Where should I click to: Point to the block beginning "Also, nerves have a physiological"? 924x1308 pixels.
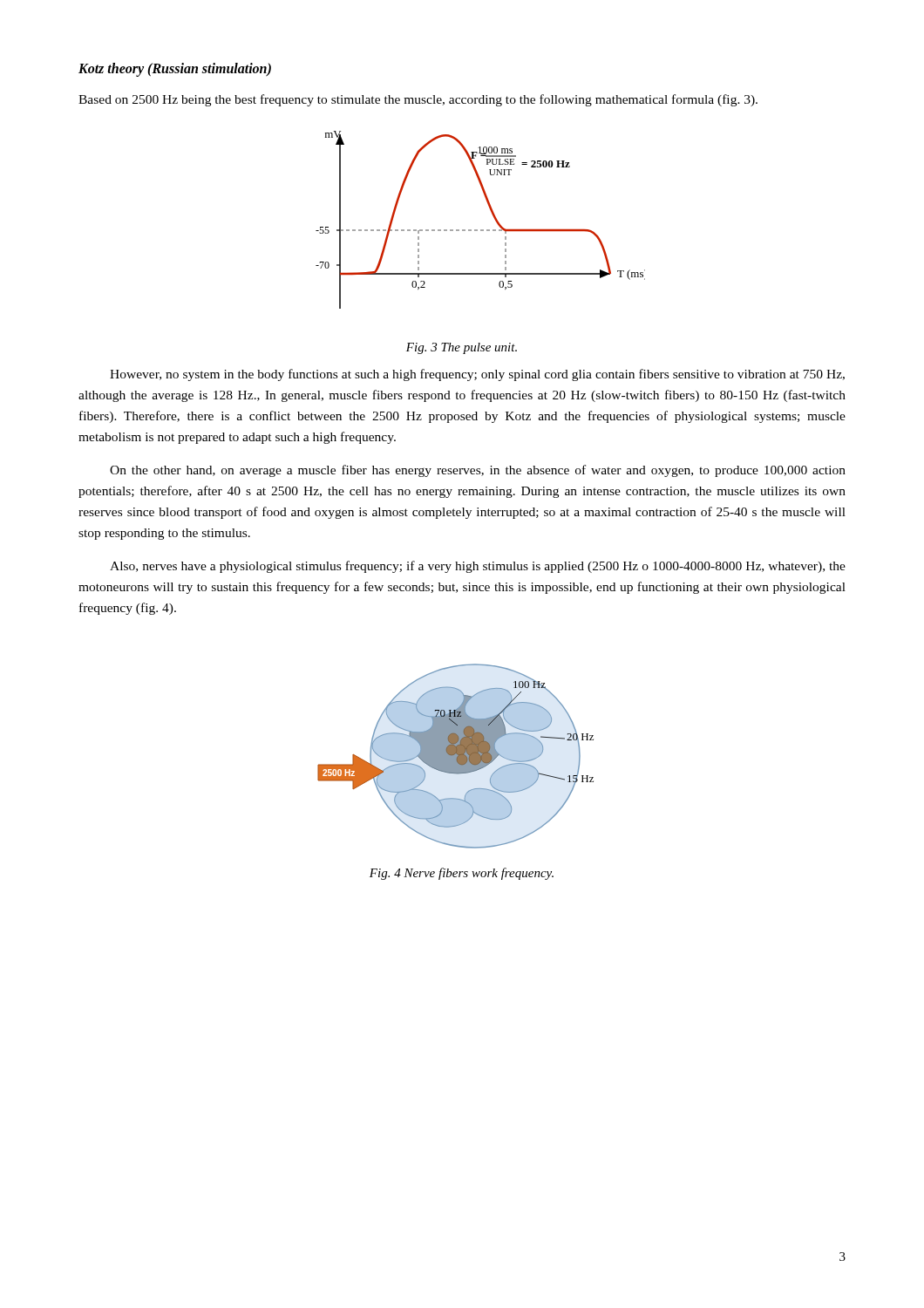point(462,587)
